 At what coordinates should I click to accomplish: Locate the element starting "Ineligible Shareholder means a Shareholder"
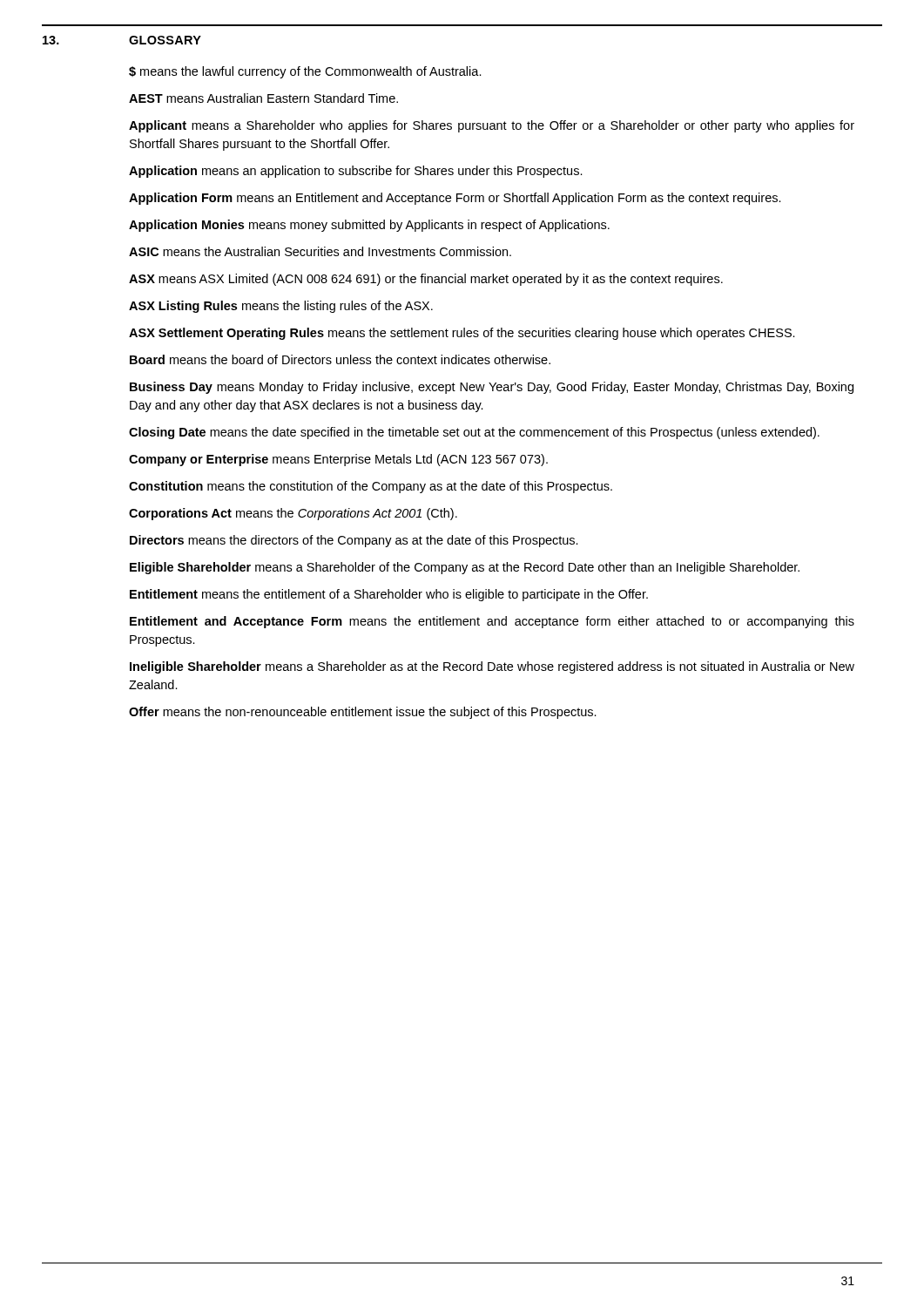pos(492,676)
